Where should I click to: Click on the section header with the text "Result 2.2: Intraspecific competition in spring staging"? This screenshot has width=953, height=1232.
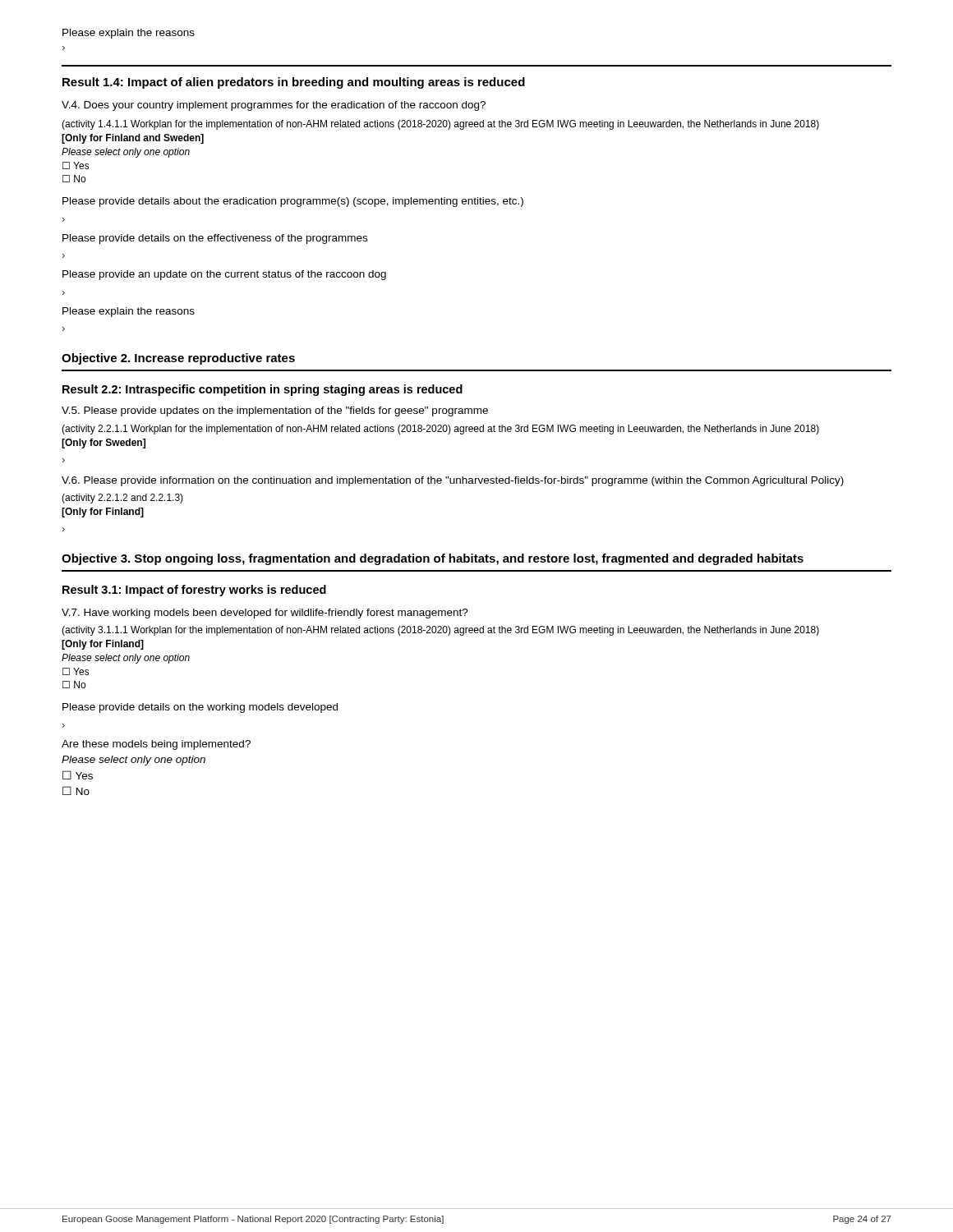[262, 390]
